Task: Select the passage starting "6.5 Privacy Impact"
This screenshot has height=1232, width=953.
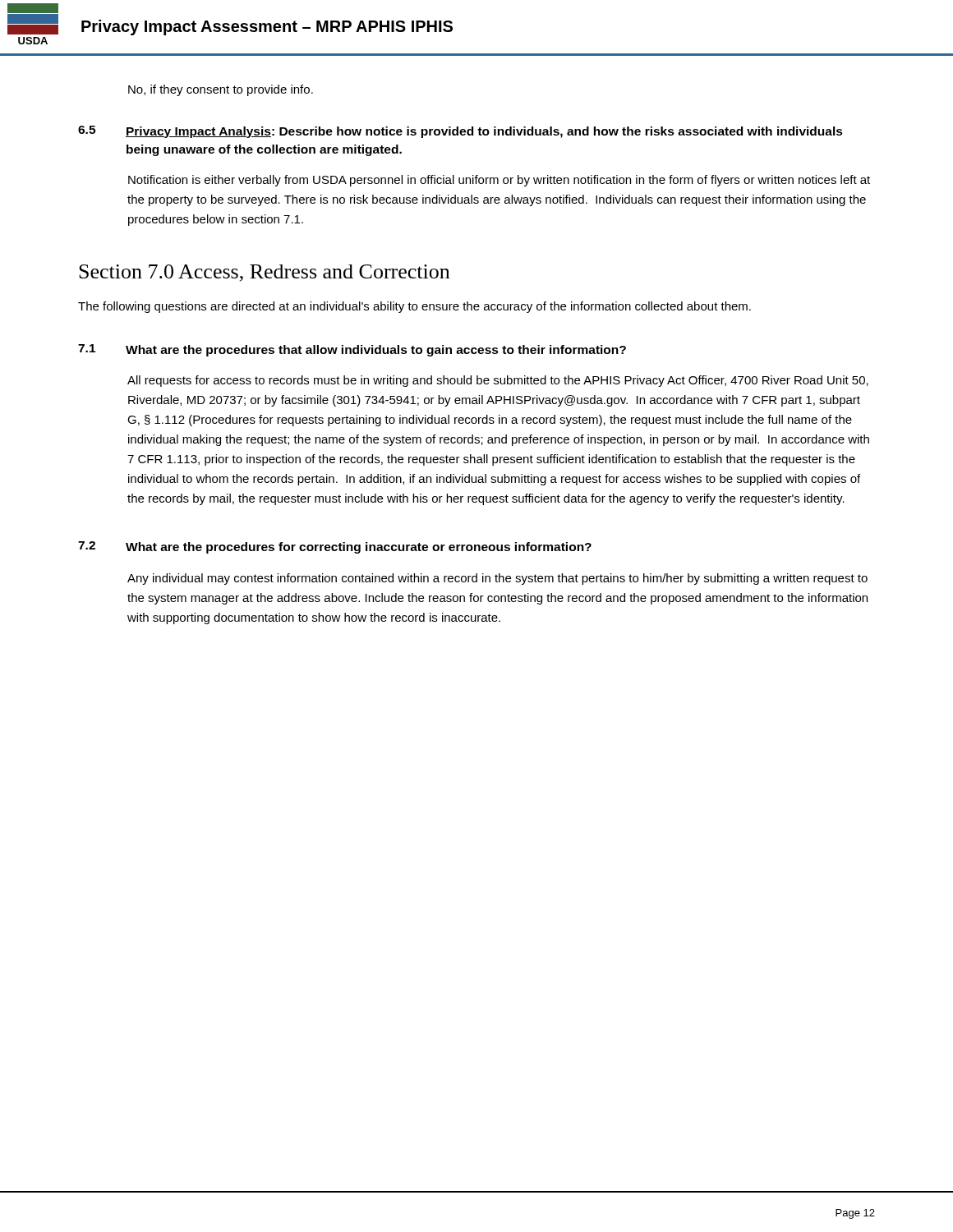Action: tap(476, 140)
